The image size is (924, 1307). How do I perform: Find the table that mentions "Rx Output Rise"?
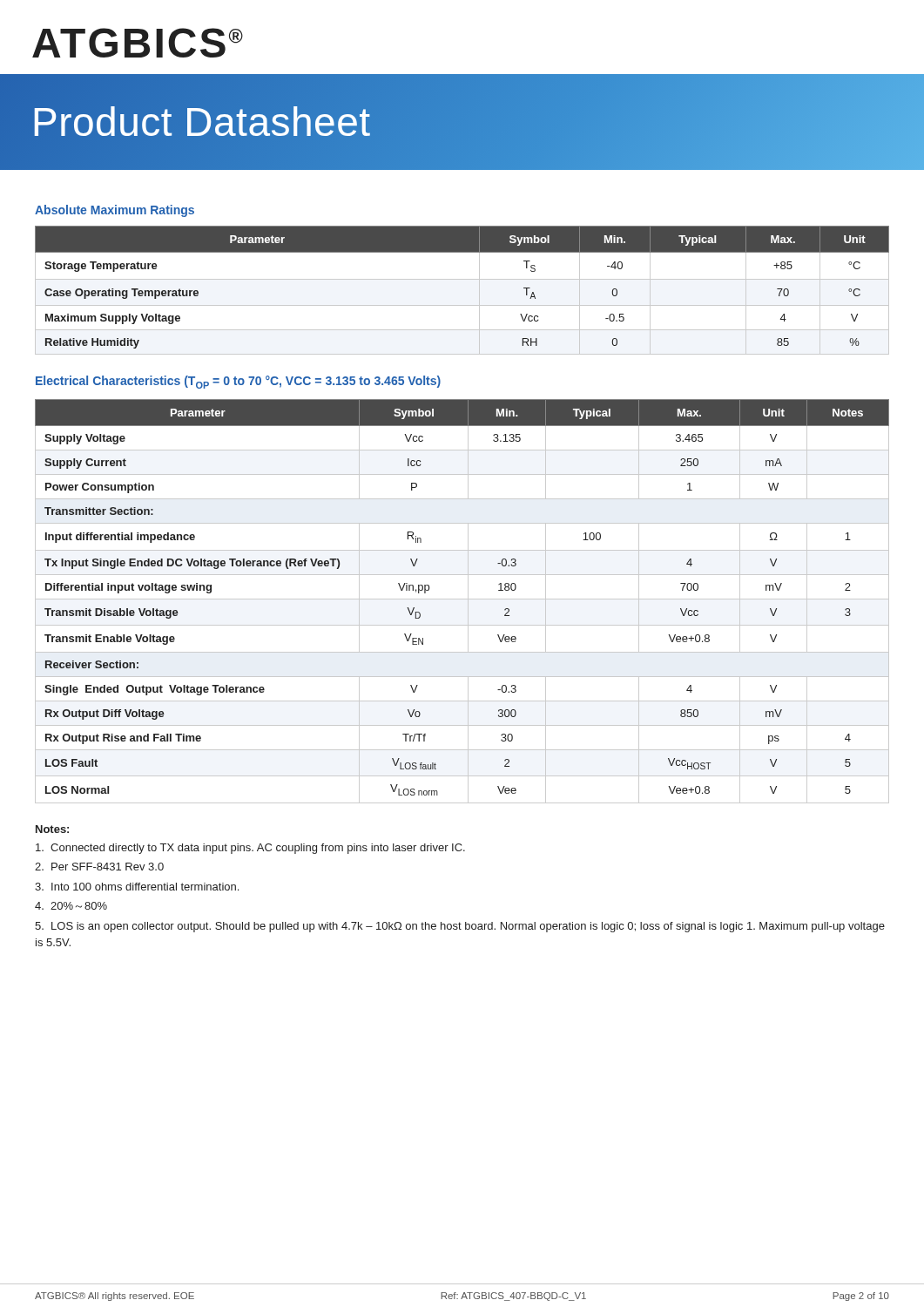(462, 601)
